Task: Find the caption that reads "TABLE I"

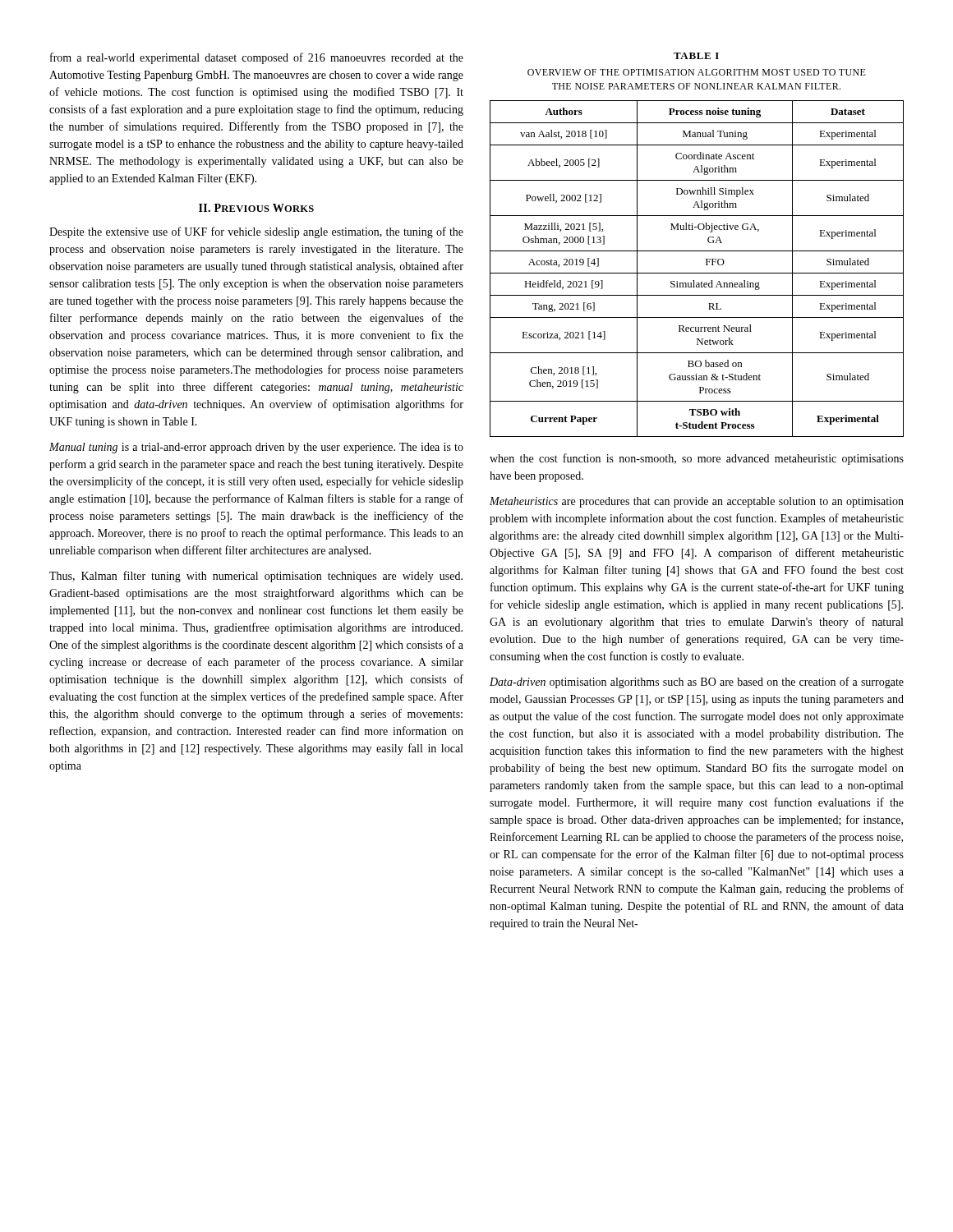Action: [x=697, y=55]
